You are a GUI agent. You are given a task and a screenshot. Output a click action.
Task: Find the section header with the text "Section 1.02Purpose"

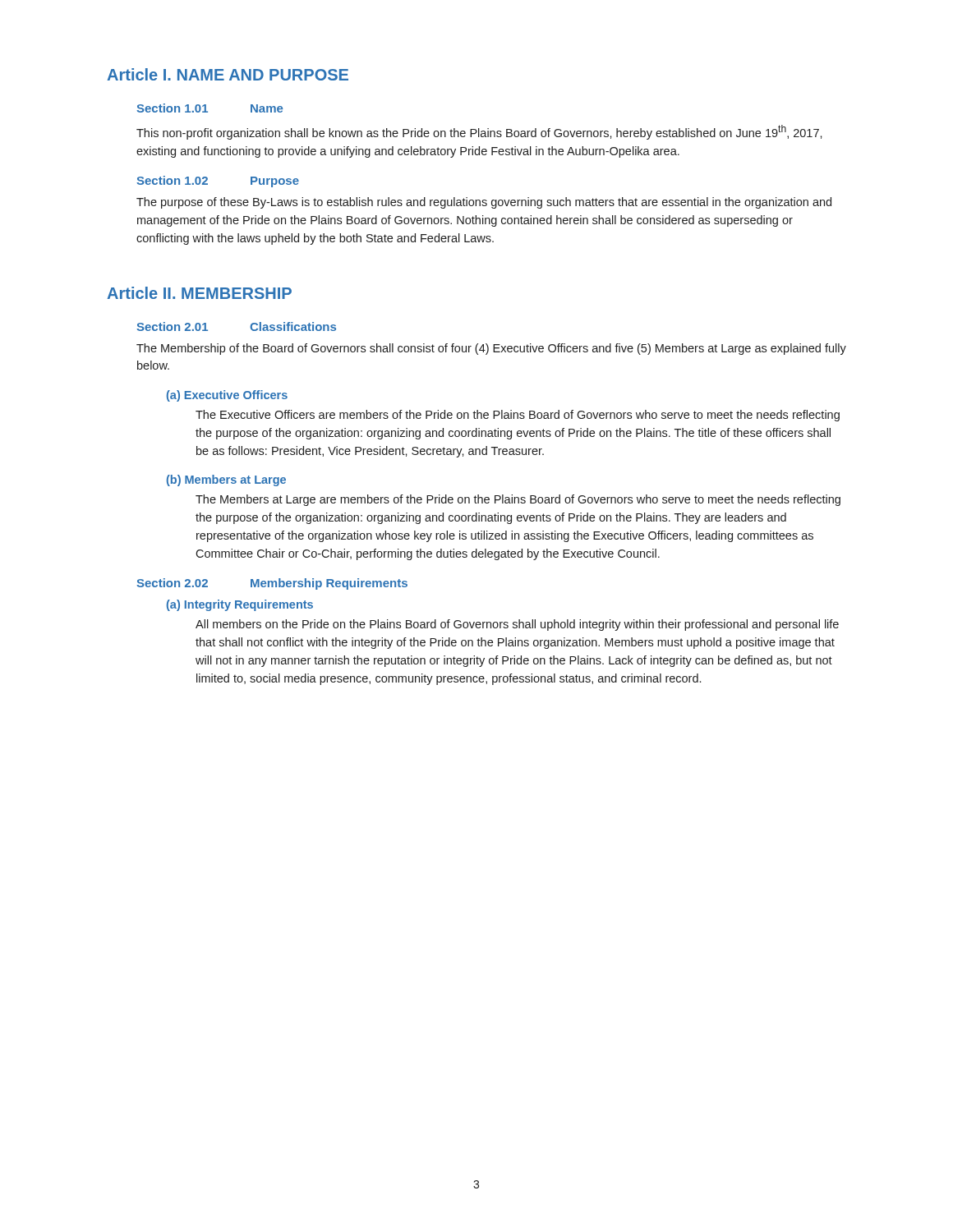click(218, 181)
